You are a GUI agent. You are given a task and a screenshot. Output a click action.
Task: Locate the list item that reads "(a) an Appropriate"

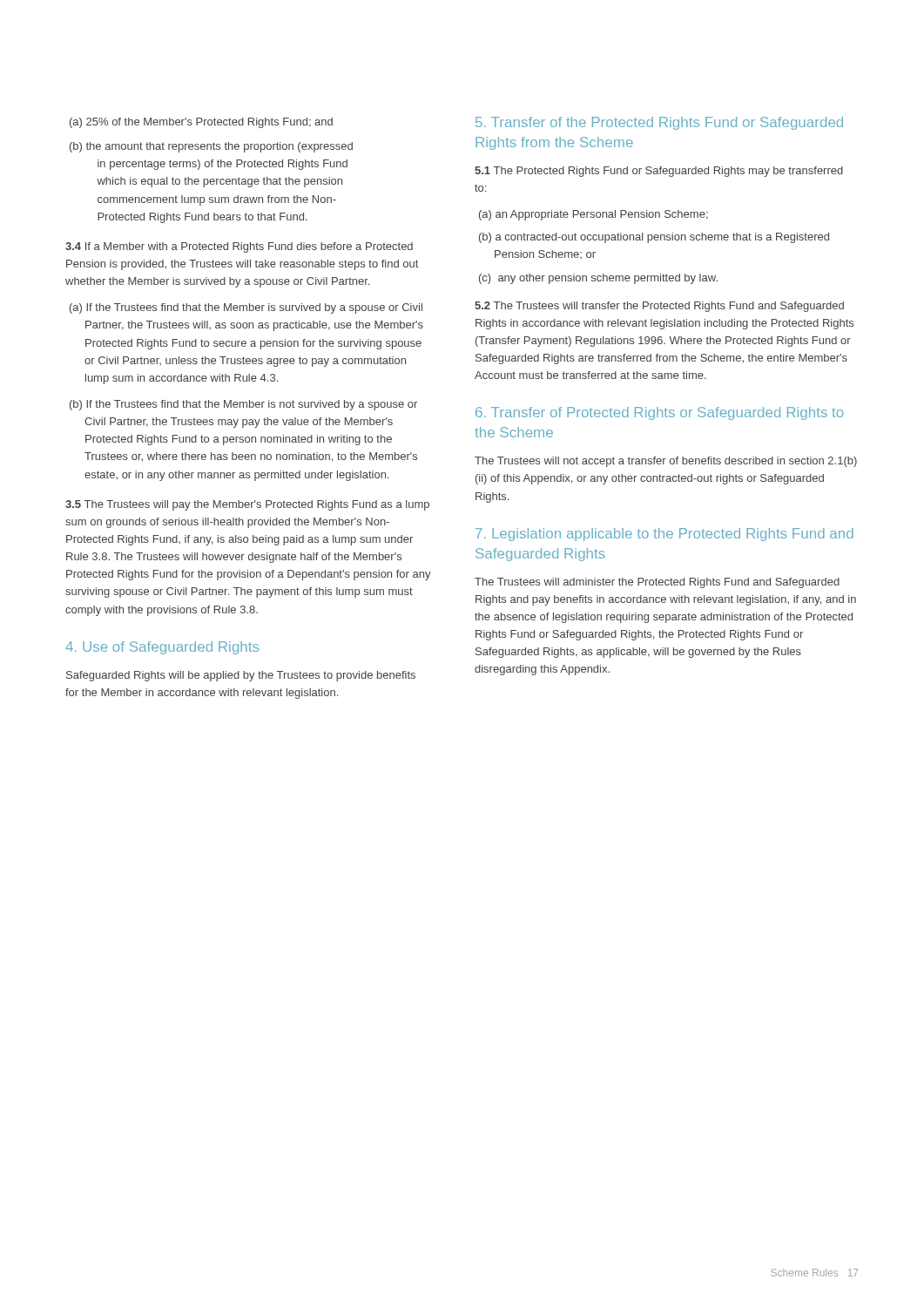tap(593, 214)
